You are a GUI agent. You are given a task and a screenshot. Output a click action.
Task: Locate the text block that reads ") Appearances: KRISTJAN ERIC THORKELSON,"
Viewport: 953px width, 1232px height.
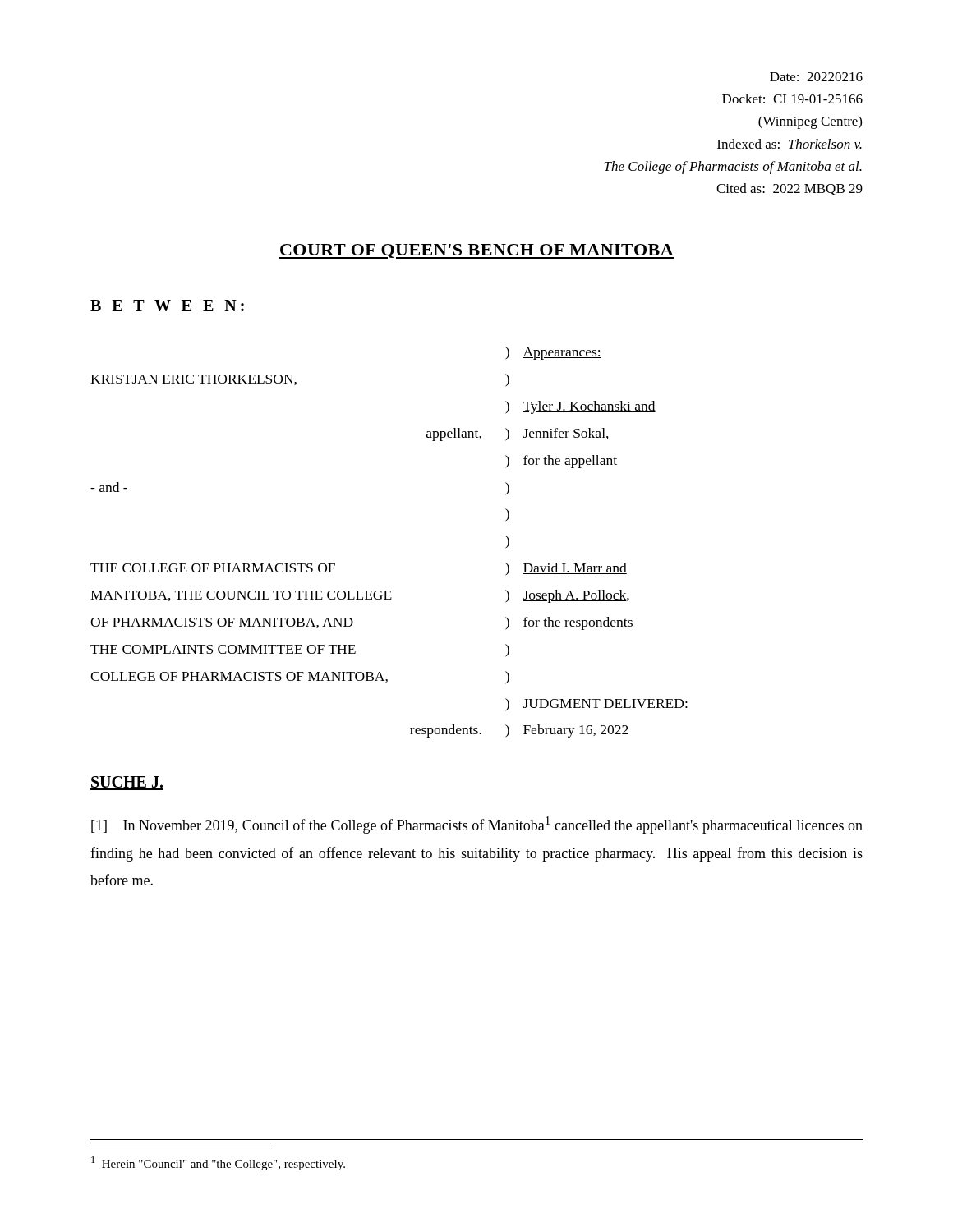pos(553,353)
